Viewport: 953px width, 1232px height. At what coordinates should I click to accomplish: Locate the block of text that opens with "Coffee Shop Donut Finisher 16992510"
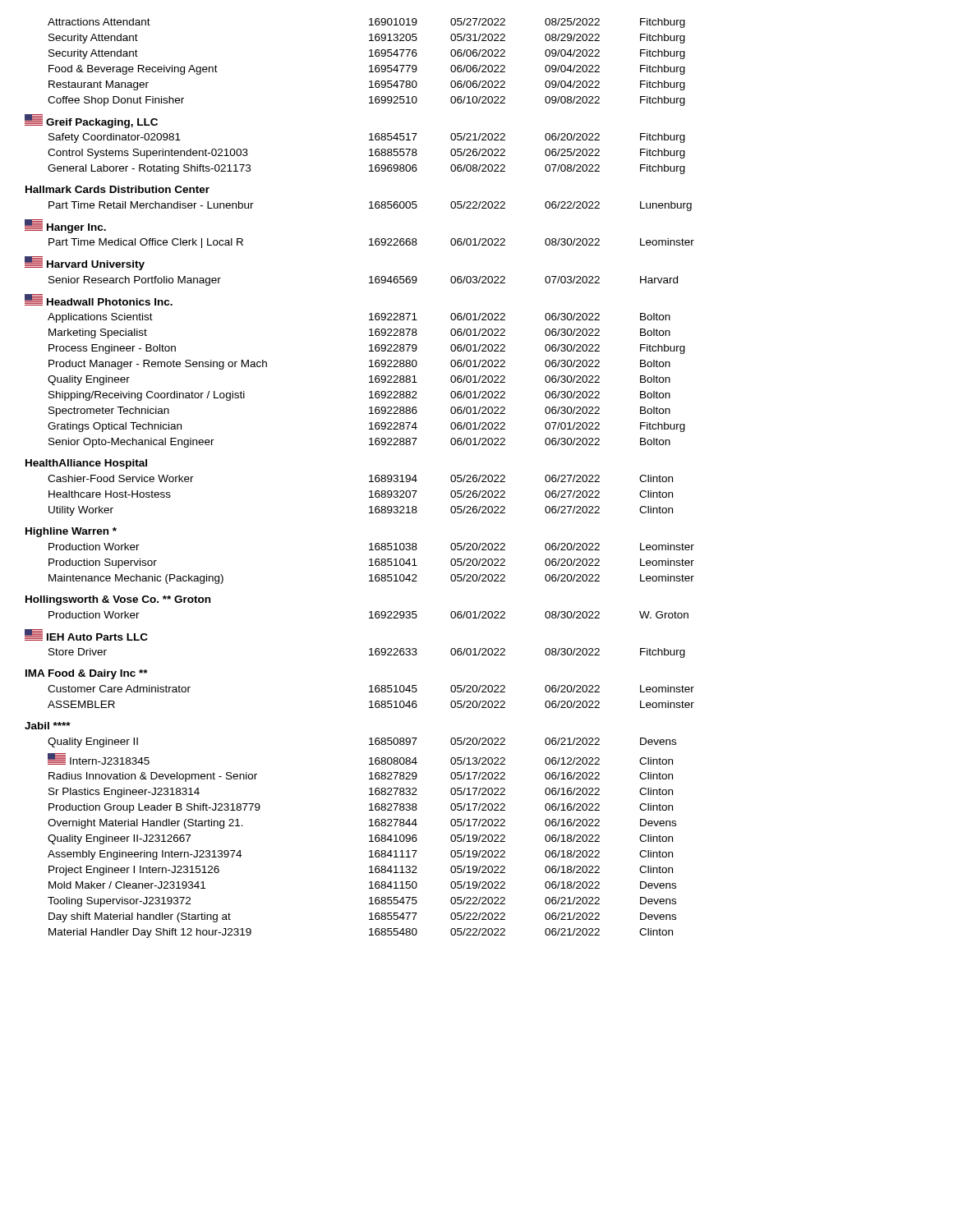point(476,100)
